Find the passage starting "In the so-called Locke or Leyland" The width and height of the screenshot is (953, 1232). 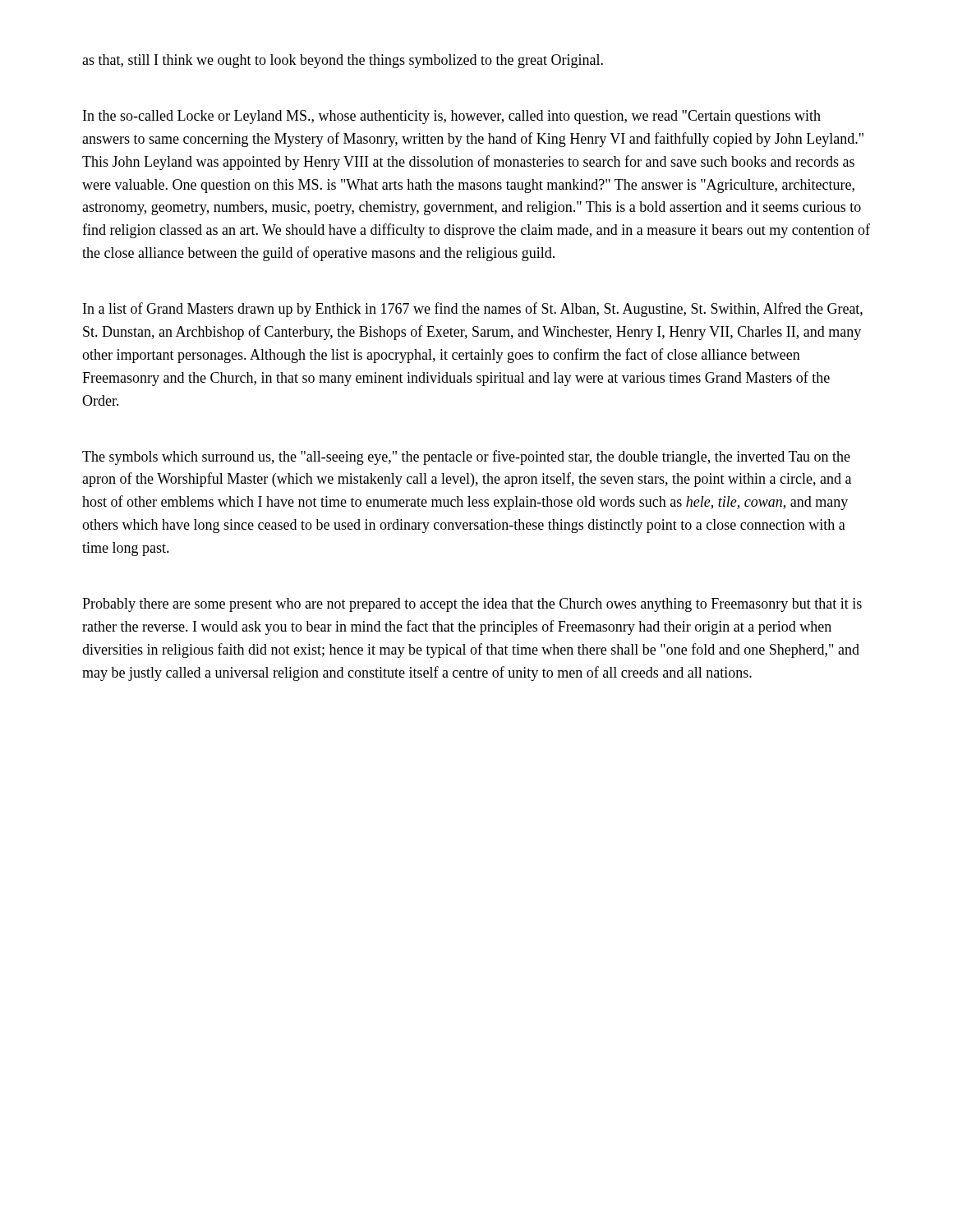(x=476, y=184)
